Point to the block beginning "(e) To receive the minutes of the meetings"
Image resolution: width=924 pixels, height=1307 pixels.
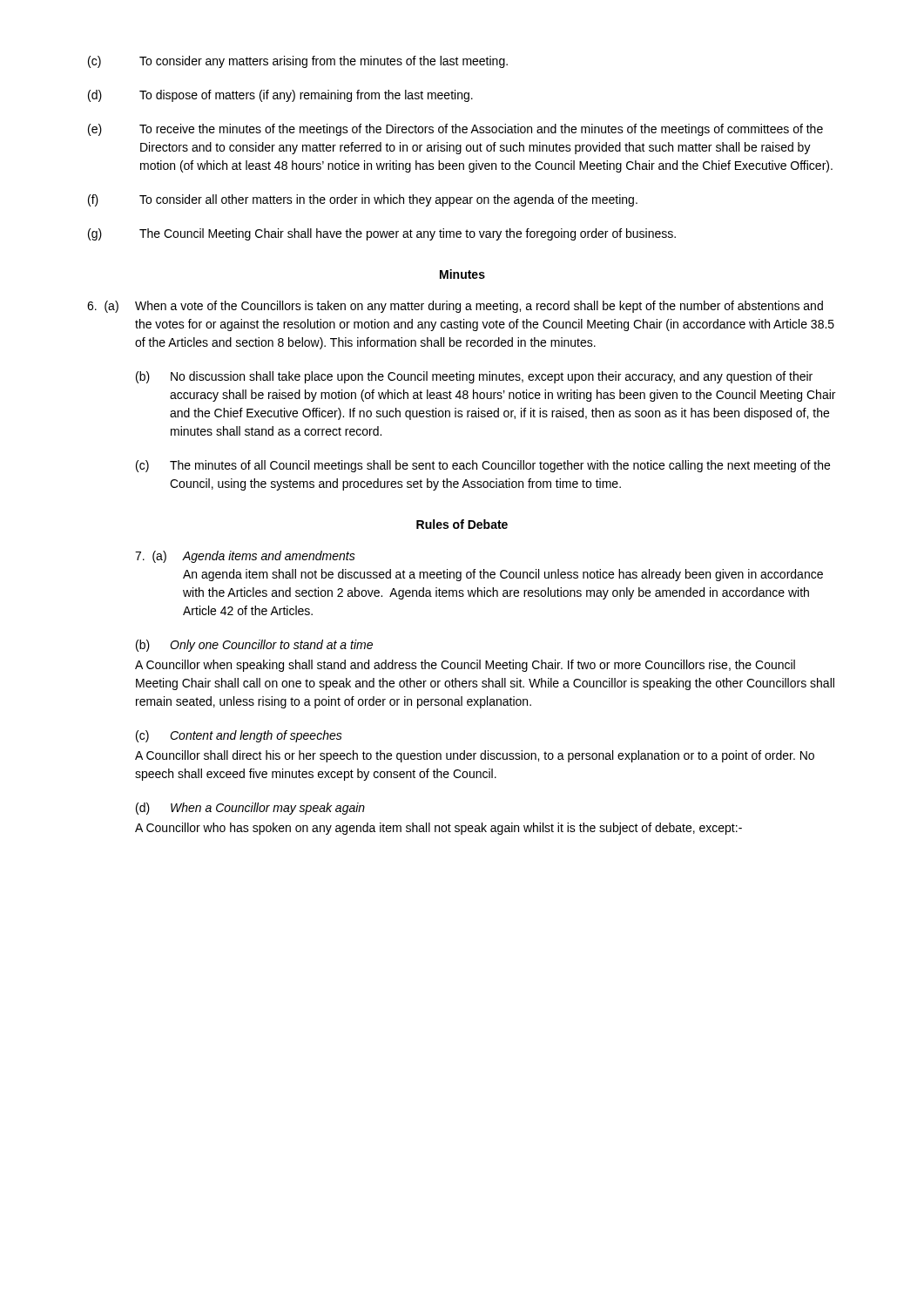click(x=462, y=148)
